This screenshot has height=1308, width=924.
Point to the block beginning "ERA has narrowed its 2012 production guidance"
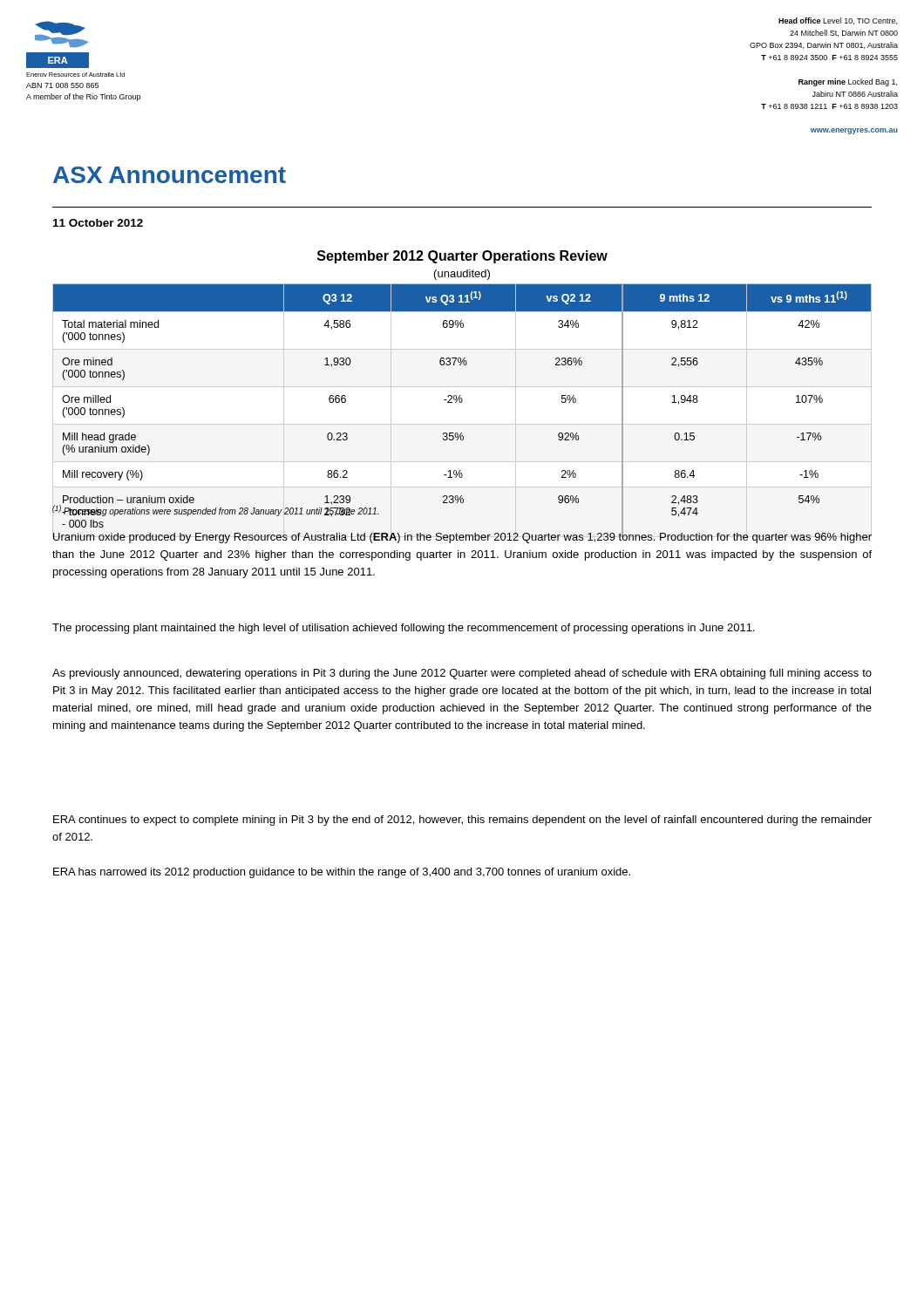coord(342,872)
